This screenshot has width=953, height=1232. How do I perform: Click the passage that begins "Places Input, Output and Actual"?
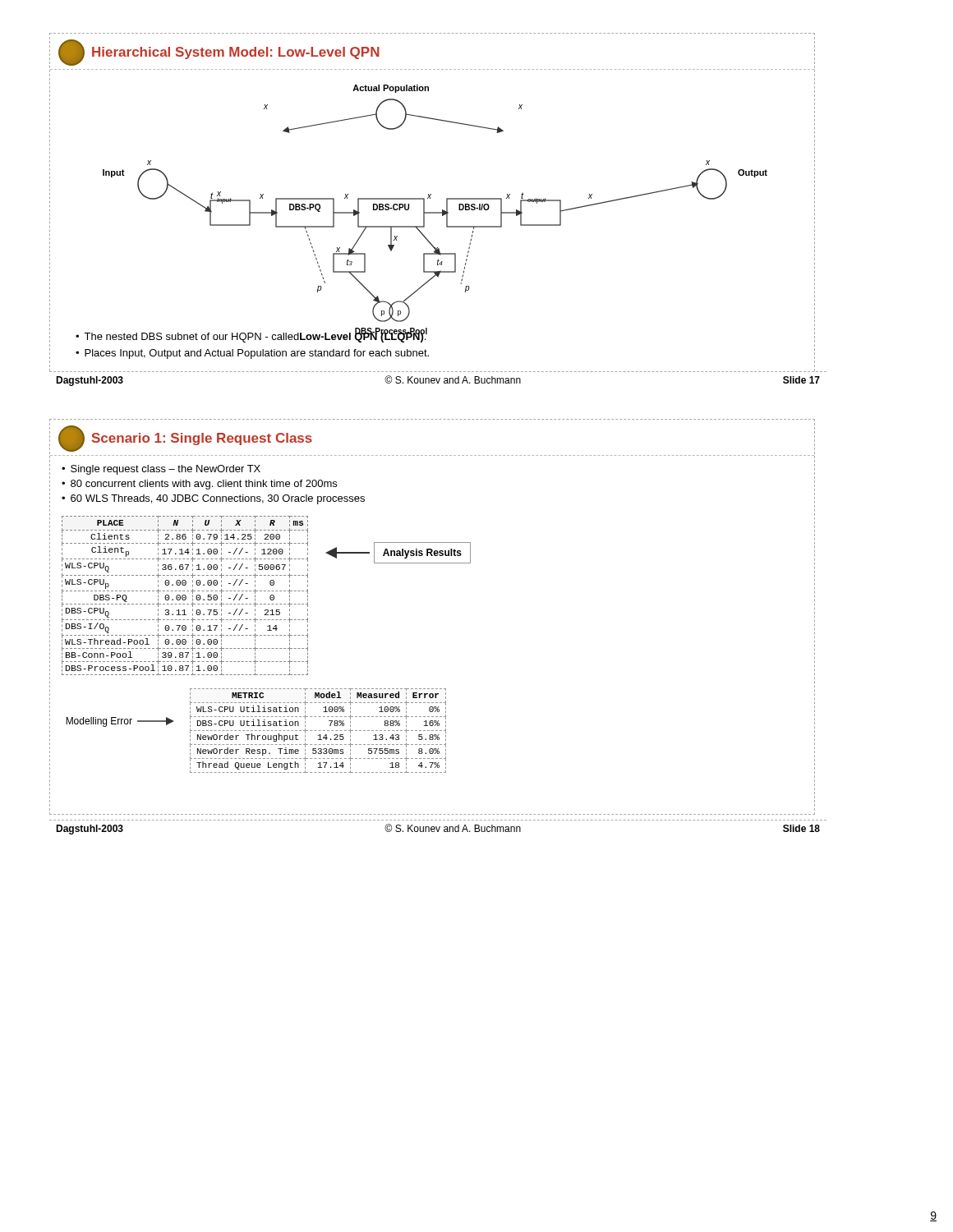[253, 353]
